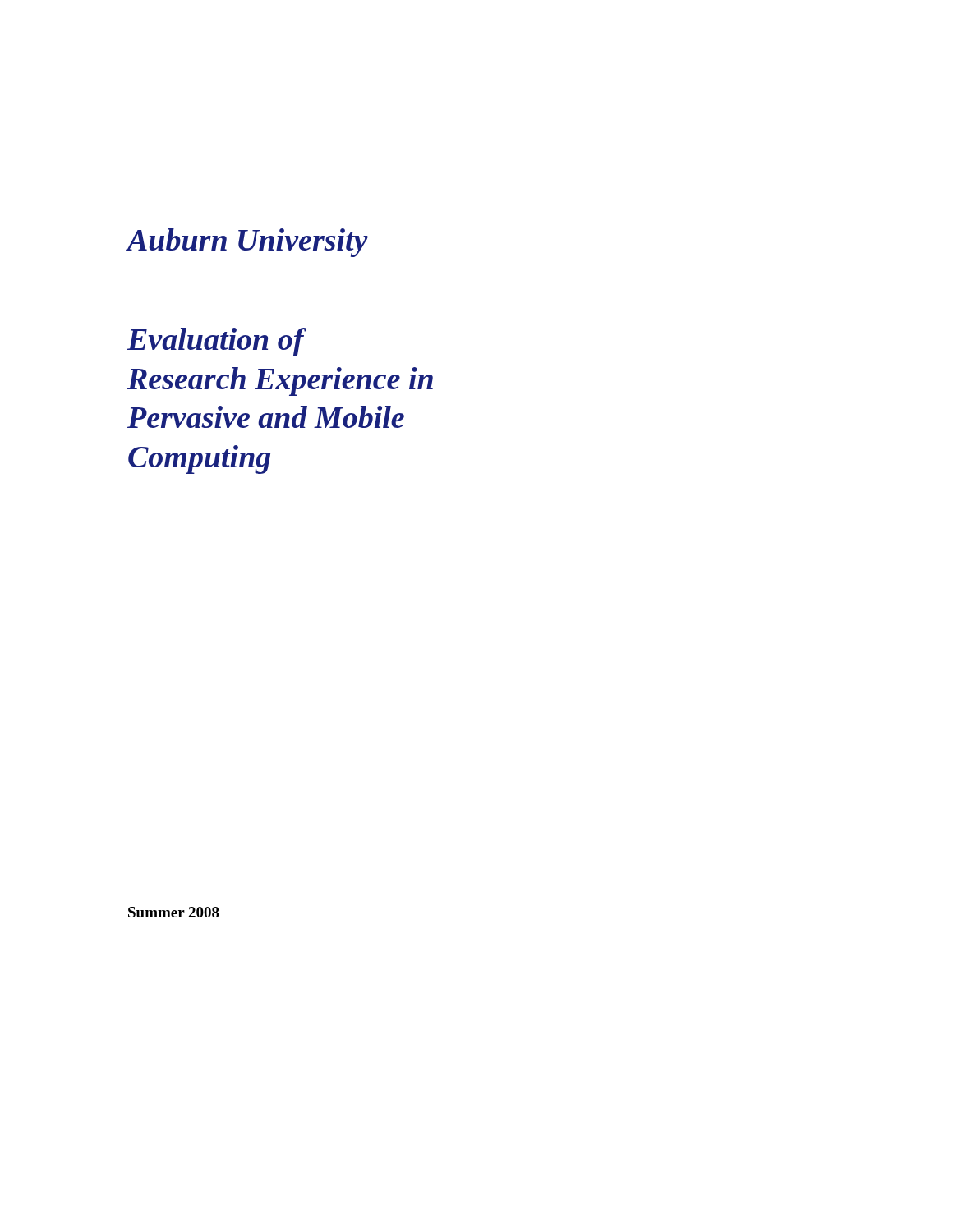Click on the title that says "Auburn University"
Screen dimensions: 1232x953
pyautogui.click(x=247, y=240)
